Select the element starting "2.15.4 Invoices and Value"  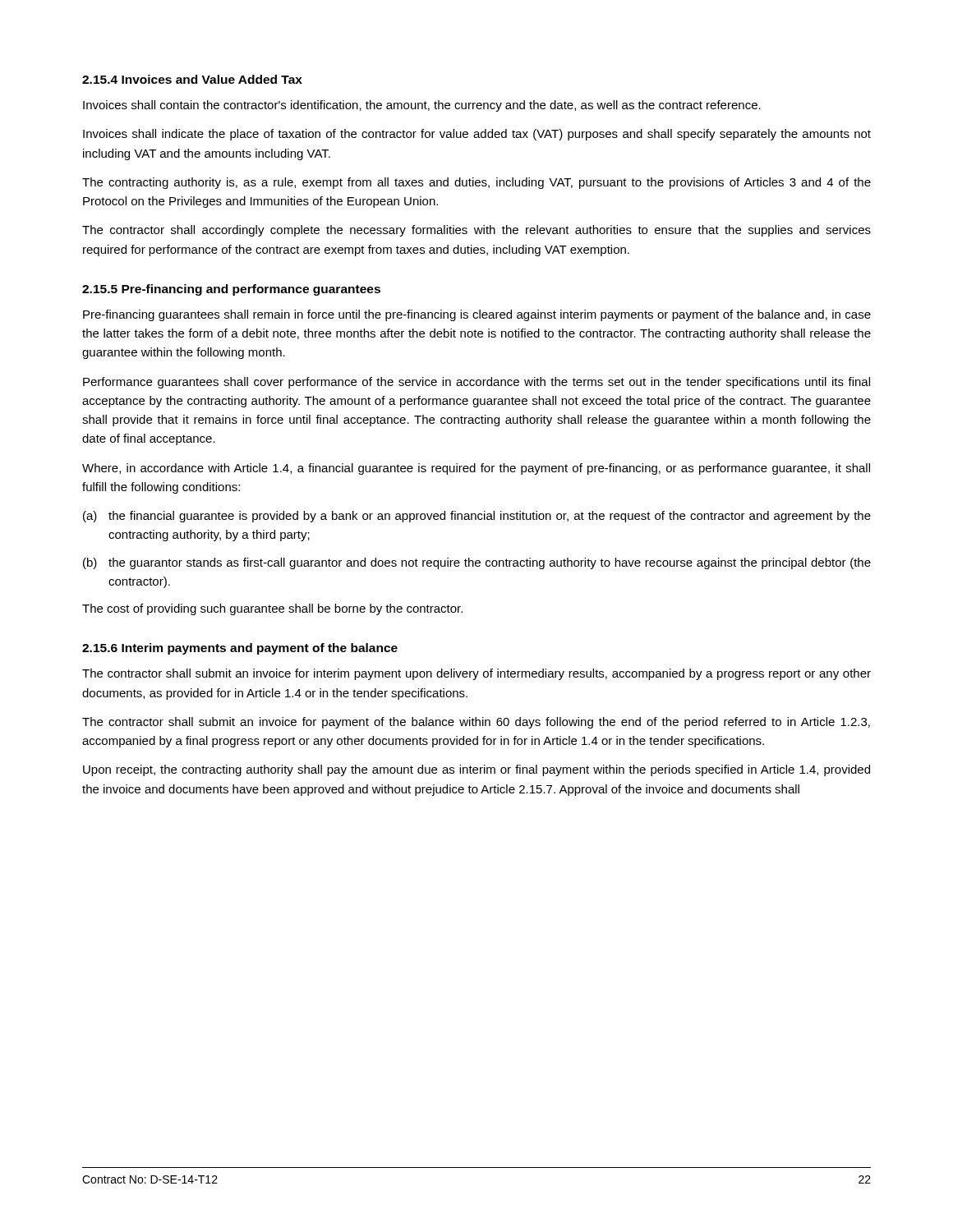[192, 79]
